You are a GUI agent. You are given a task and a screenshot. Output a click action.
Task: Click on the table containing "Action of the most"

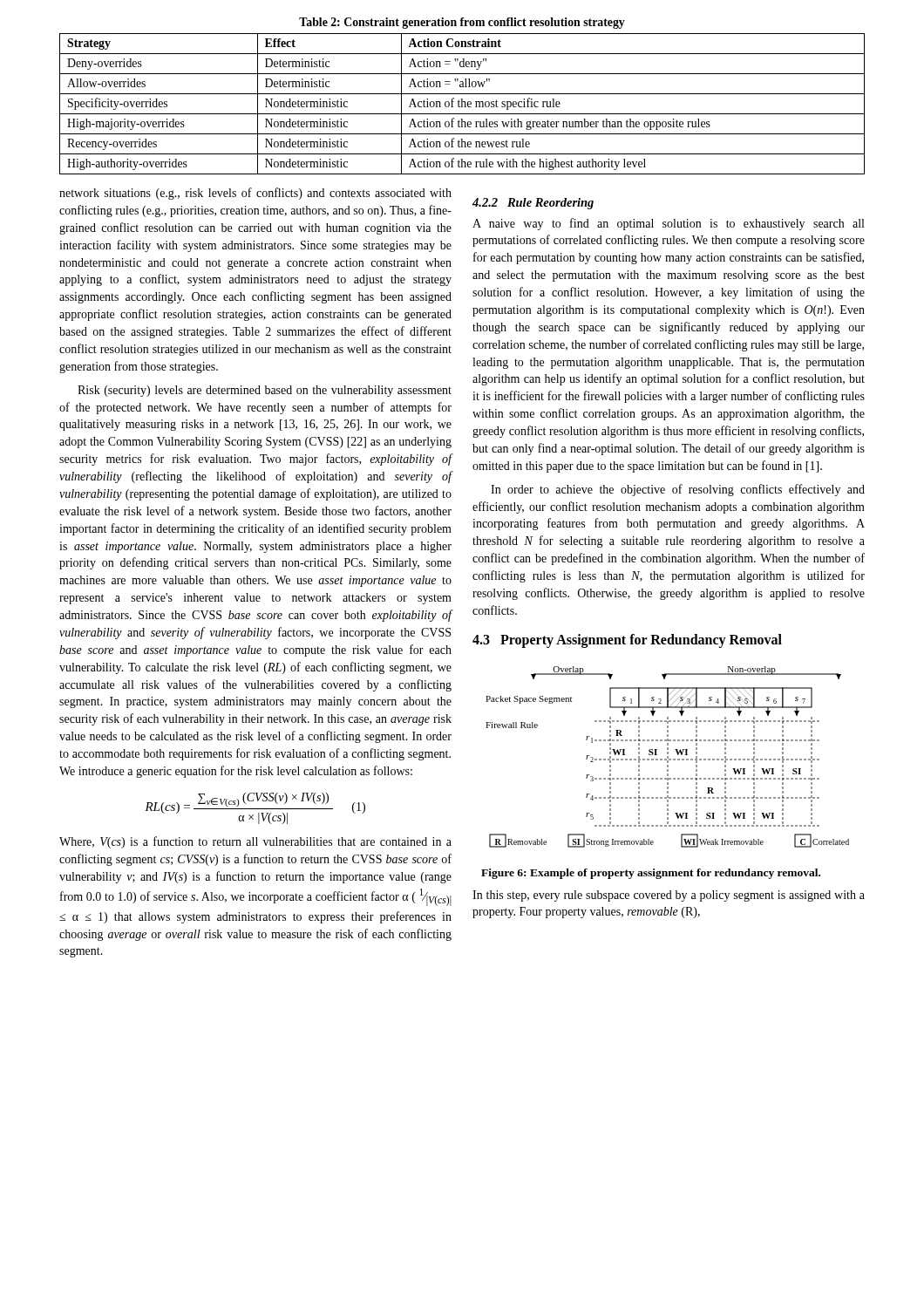[462, 95]
